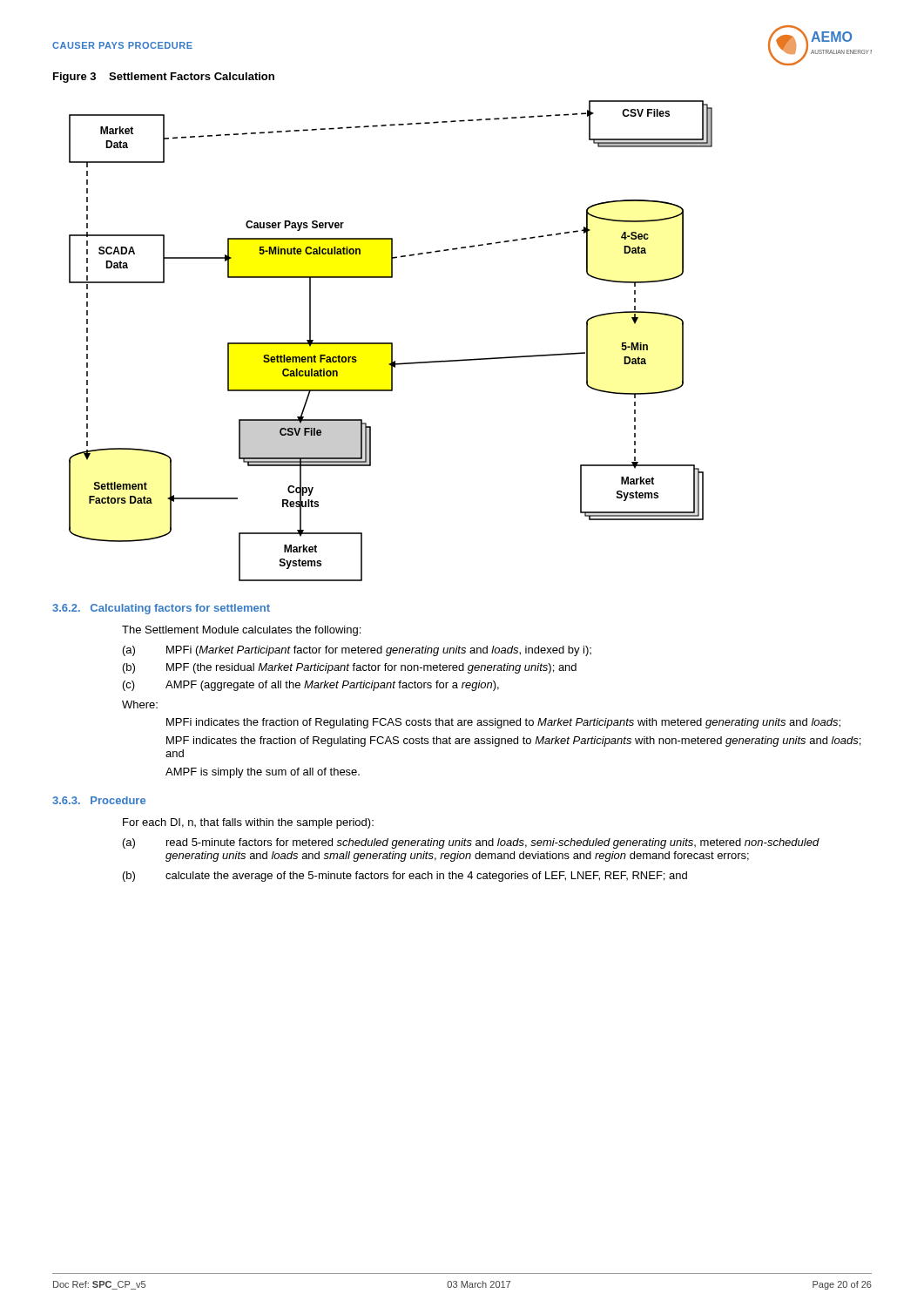Click on the section header that reads "3.6.2. Calculating factors for settlement"
This screenshot has width=924, height=1307.
[x=161, y=608]
